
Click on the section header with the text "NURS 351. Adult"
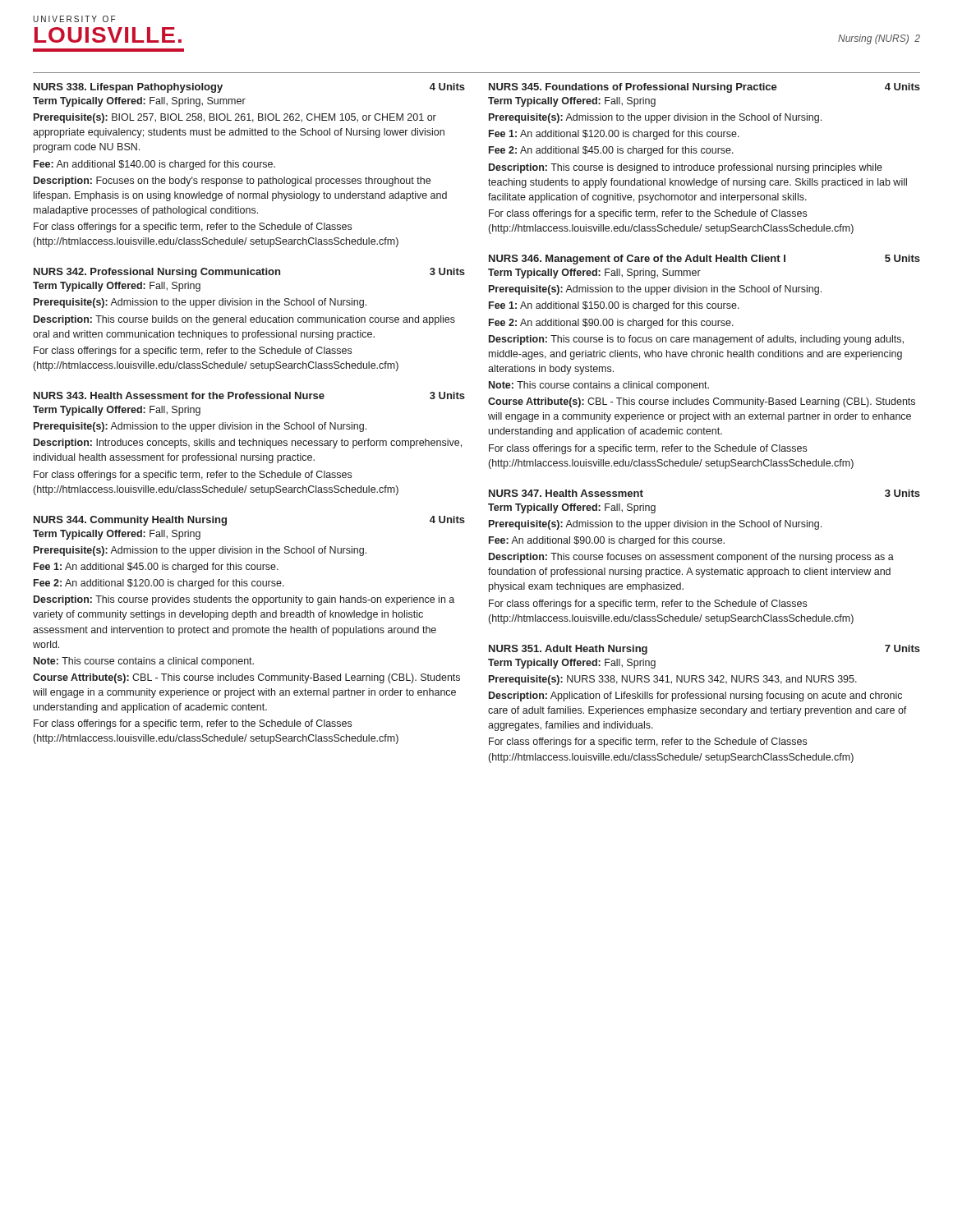566,649
